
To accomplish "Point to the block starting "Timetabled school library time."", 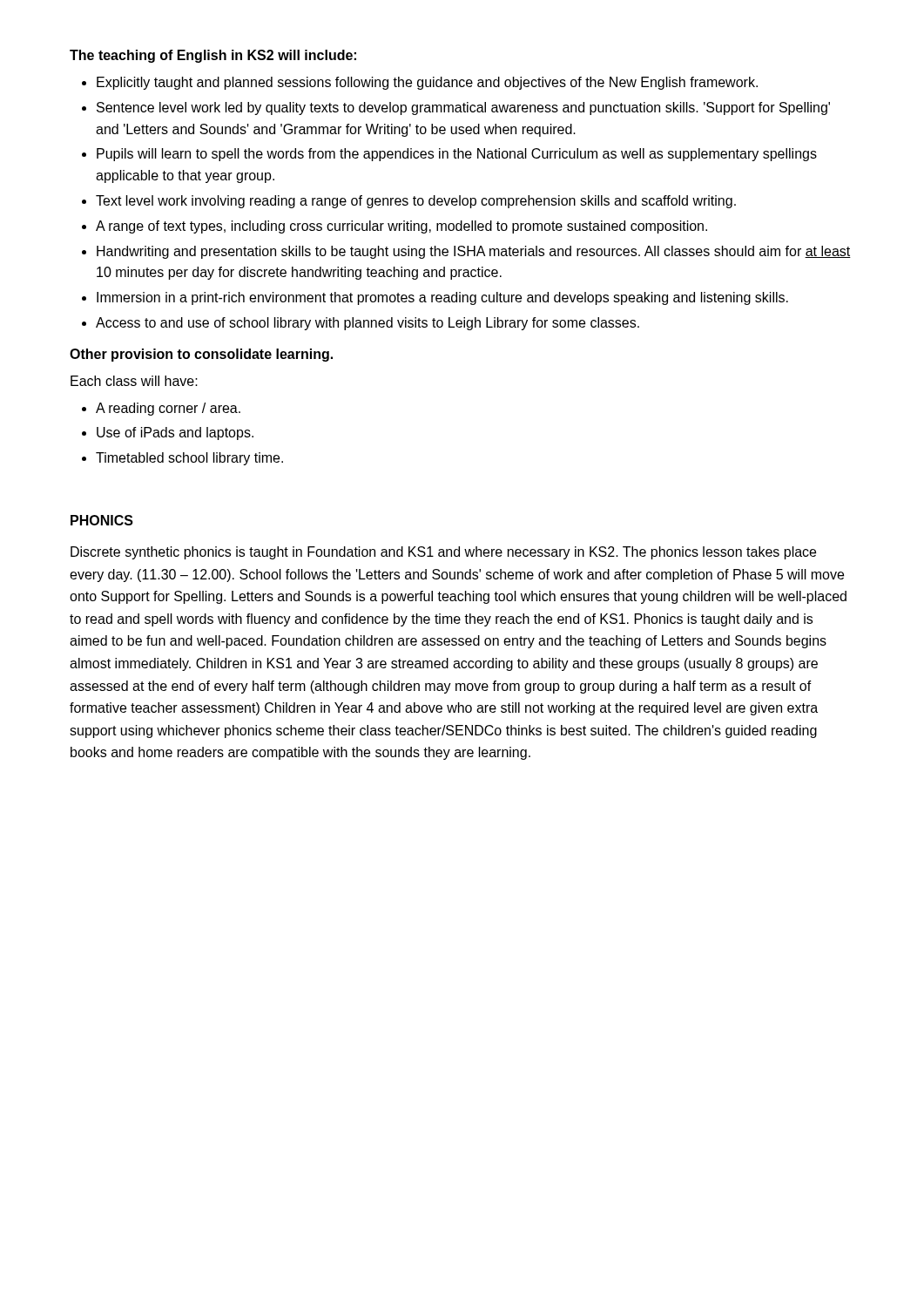I will click(x=190, y=458).
